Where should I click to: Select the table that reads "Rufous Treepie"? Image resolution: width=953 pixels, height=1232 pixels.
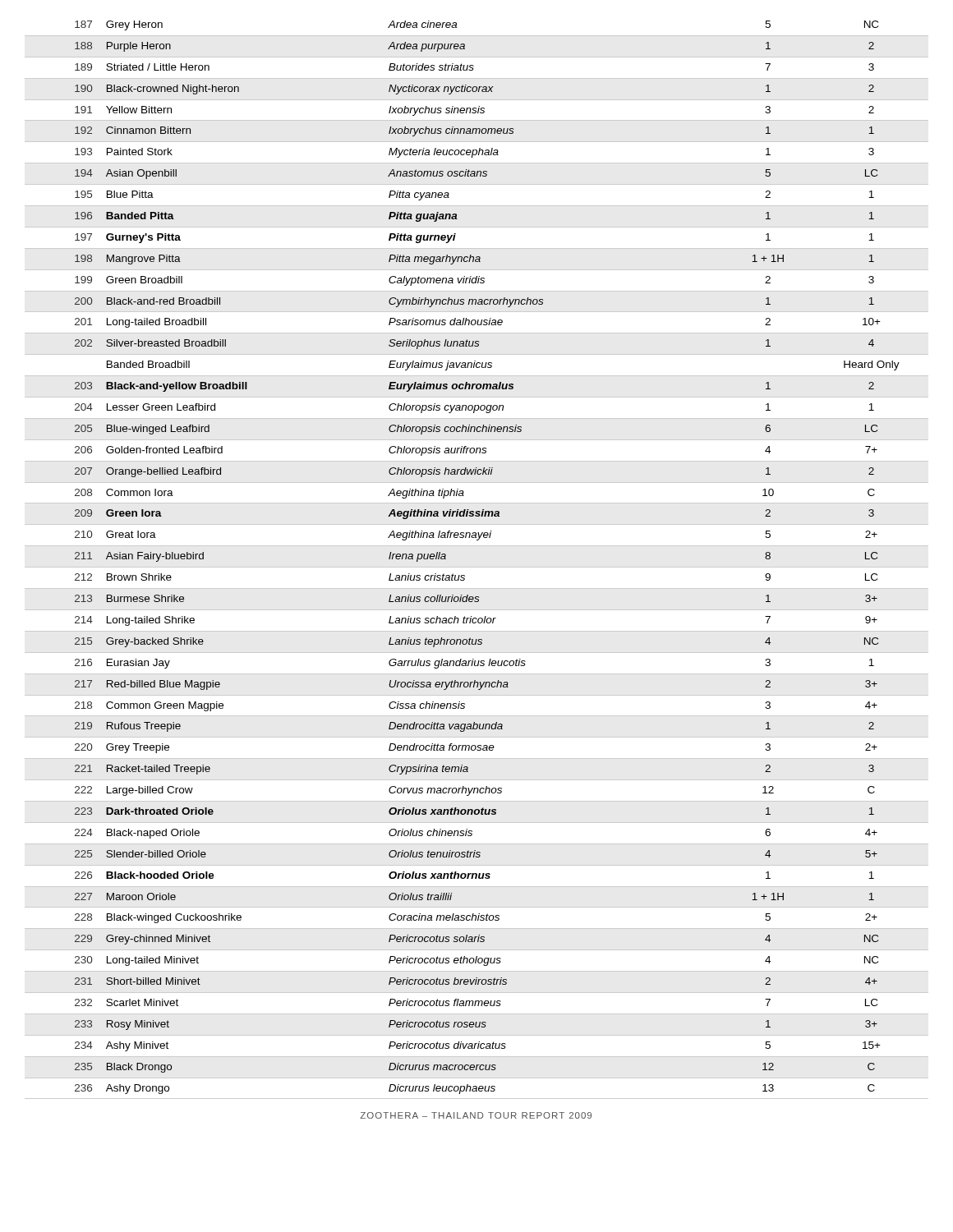476,557
